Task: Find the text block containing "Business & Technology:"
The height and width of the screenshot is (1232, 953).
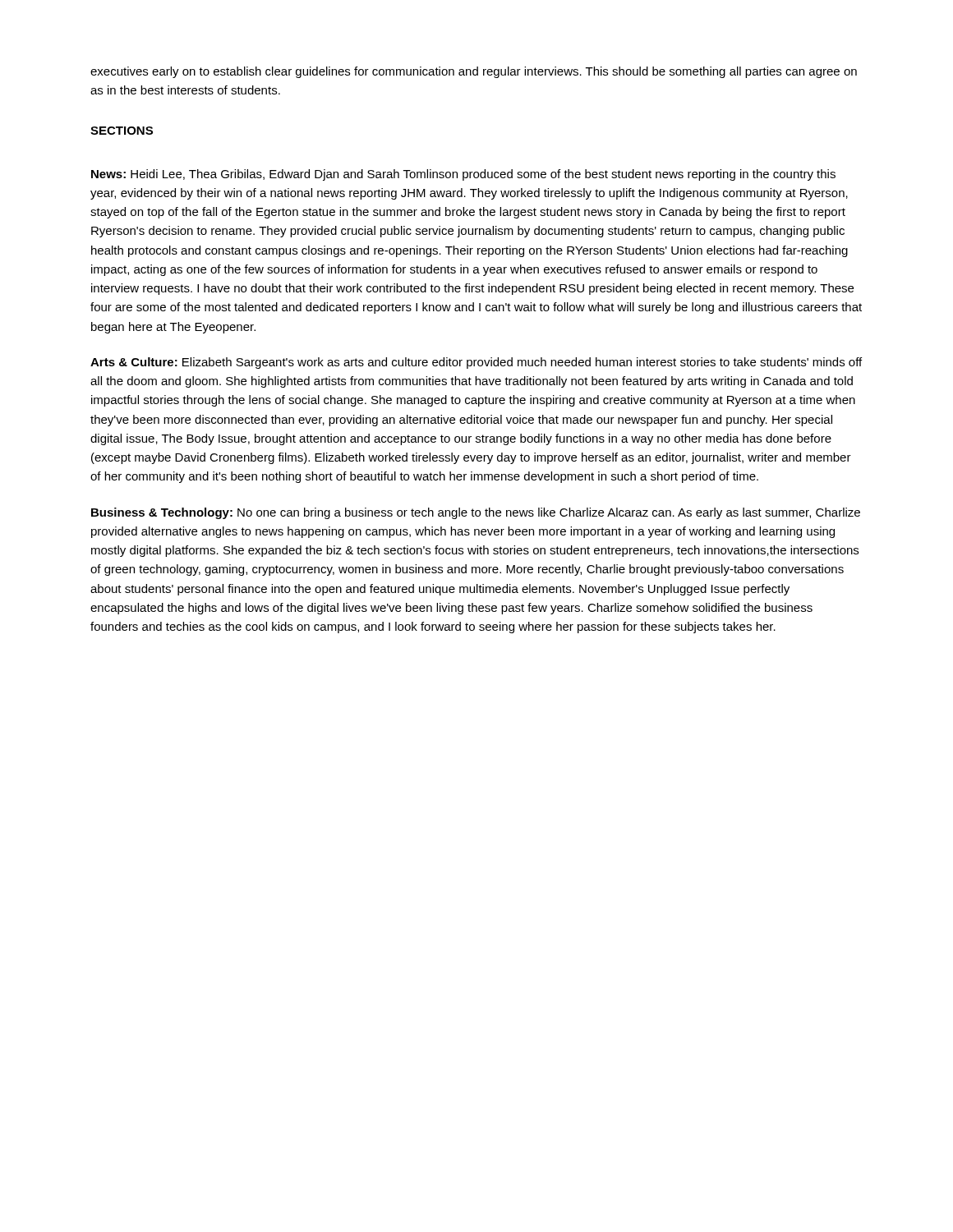Action: [x=476, y=569]
